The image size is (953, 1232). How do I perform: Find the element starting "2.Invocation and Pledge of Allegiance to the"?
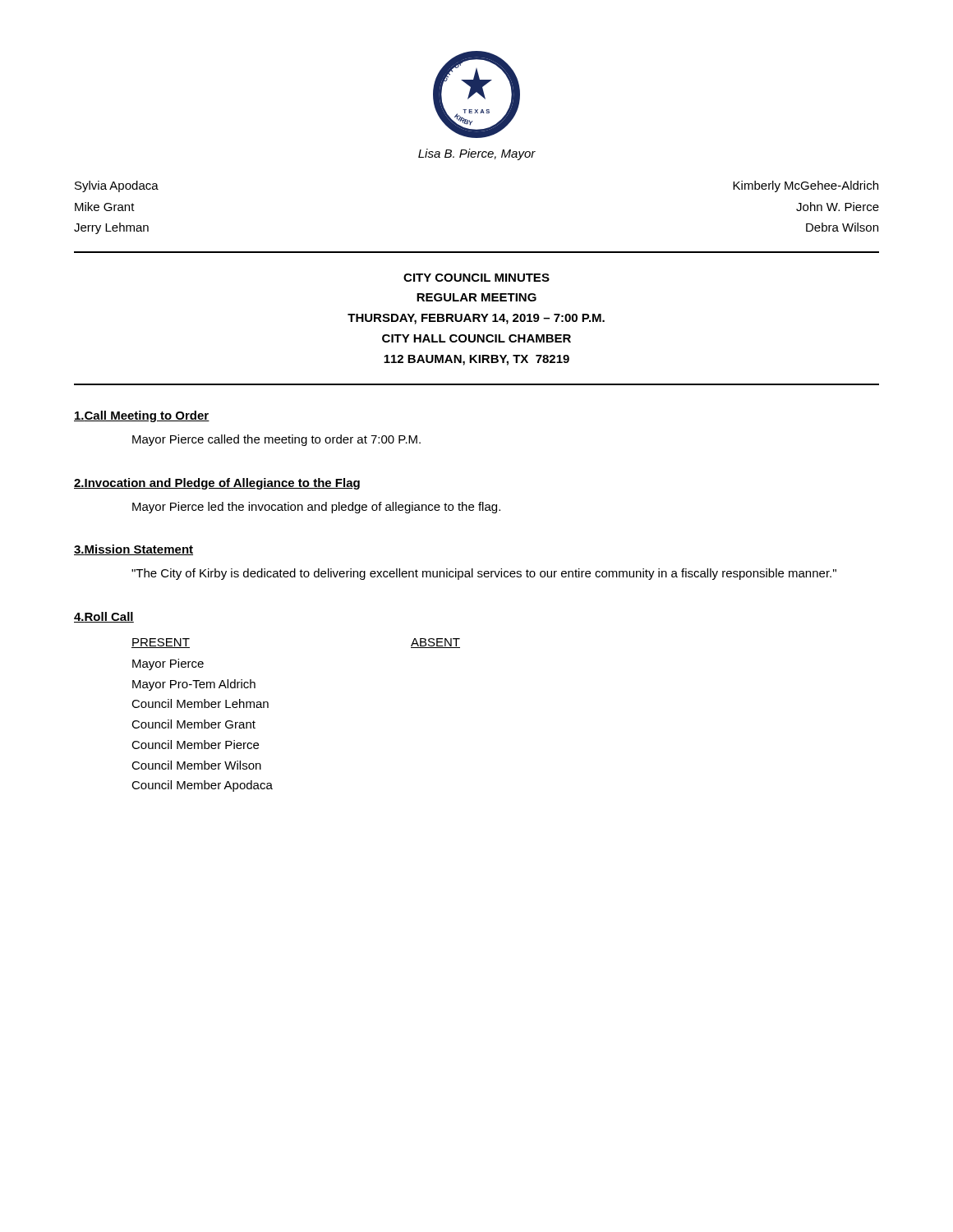click(x=217, y=482)
